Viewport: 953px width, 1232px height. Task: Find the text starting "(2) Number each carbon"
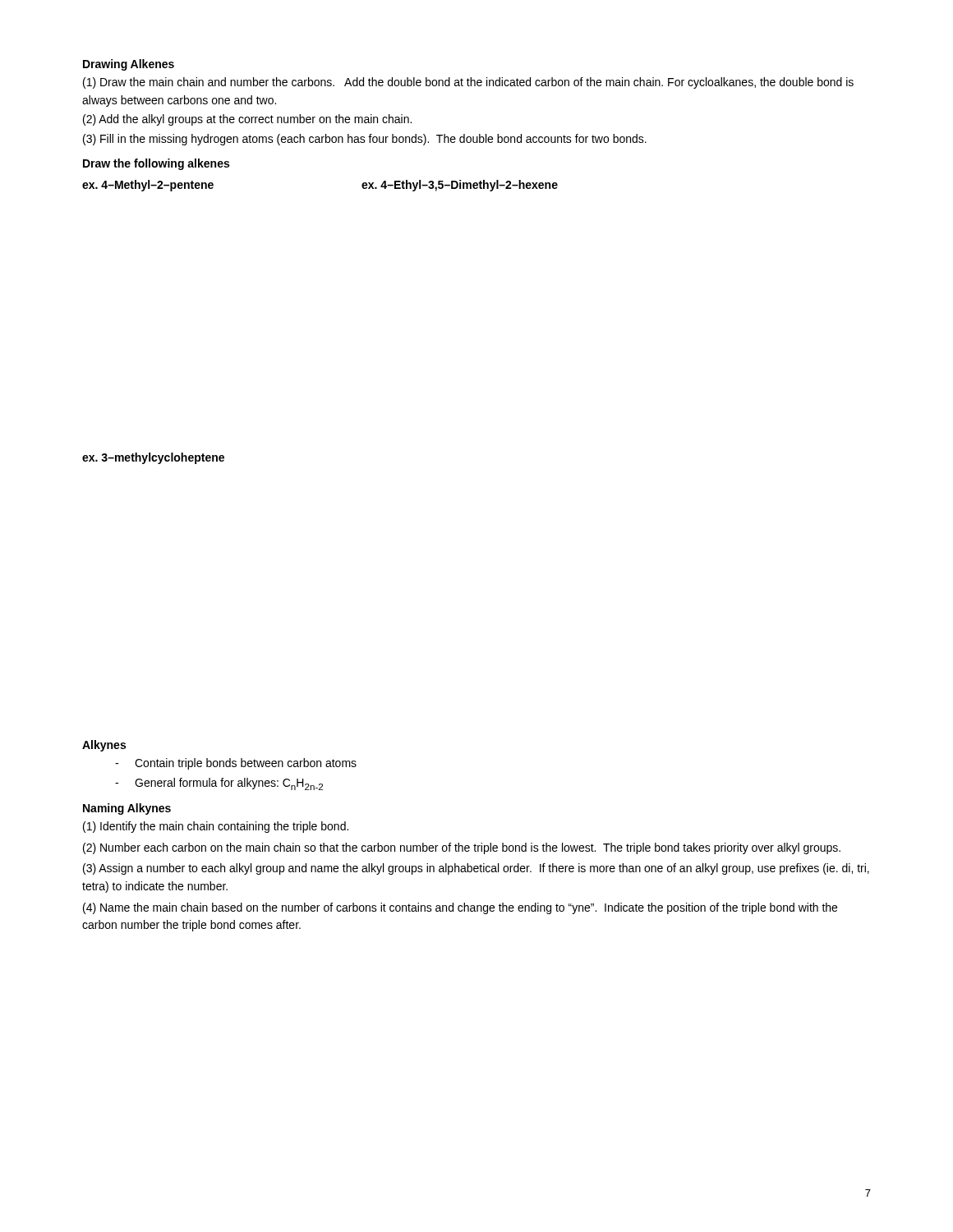click(462, 847)
